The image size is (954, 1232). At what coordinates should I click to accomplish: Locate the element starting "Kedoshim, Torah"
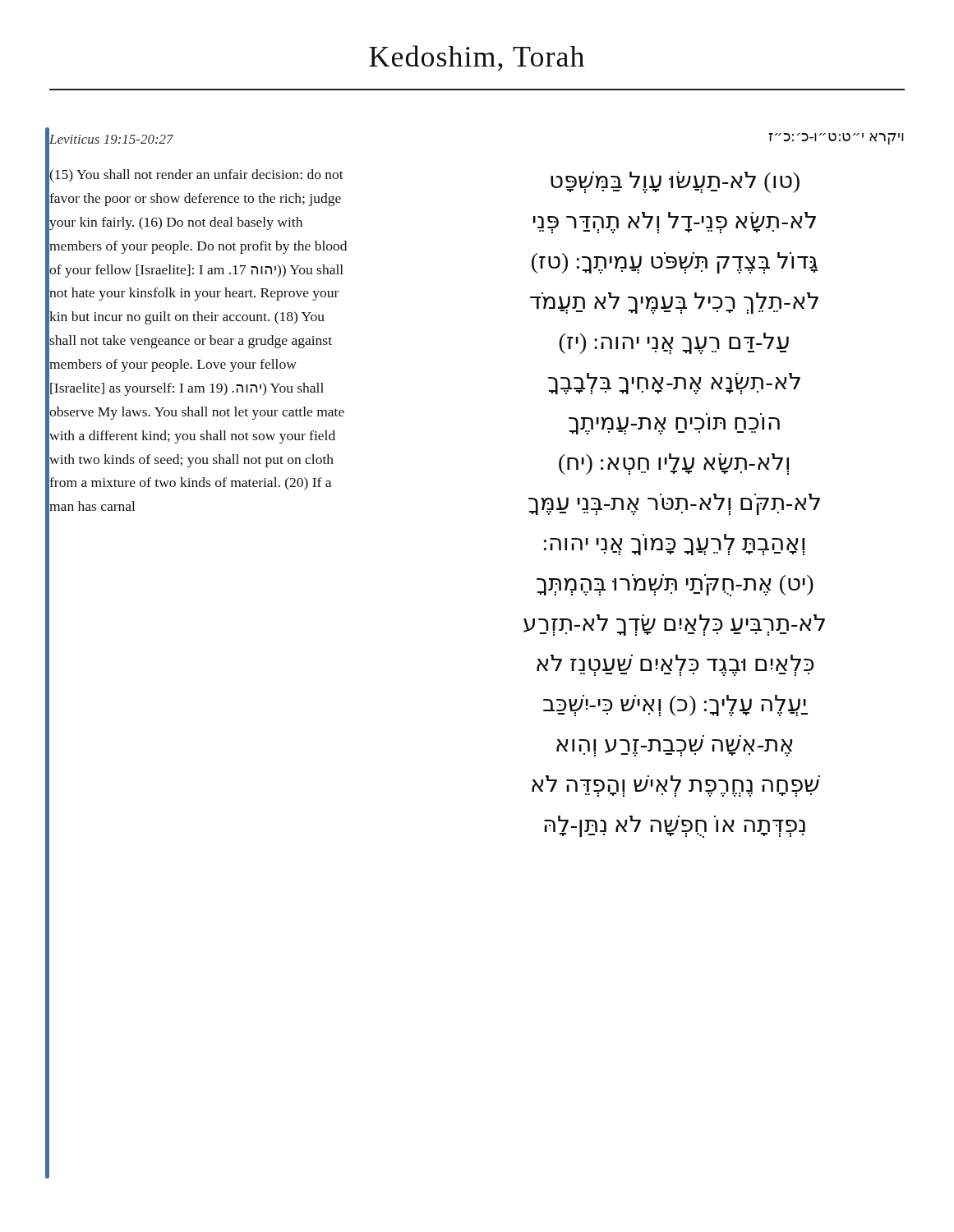click(477, 57)
